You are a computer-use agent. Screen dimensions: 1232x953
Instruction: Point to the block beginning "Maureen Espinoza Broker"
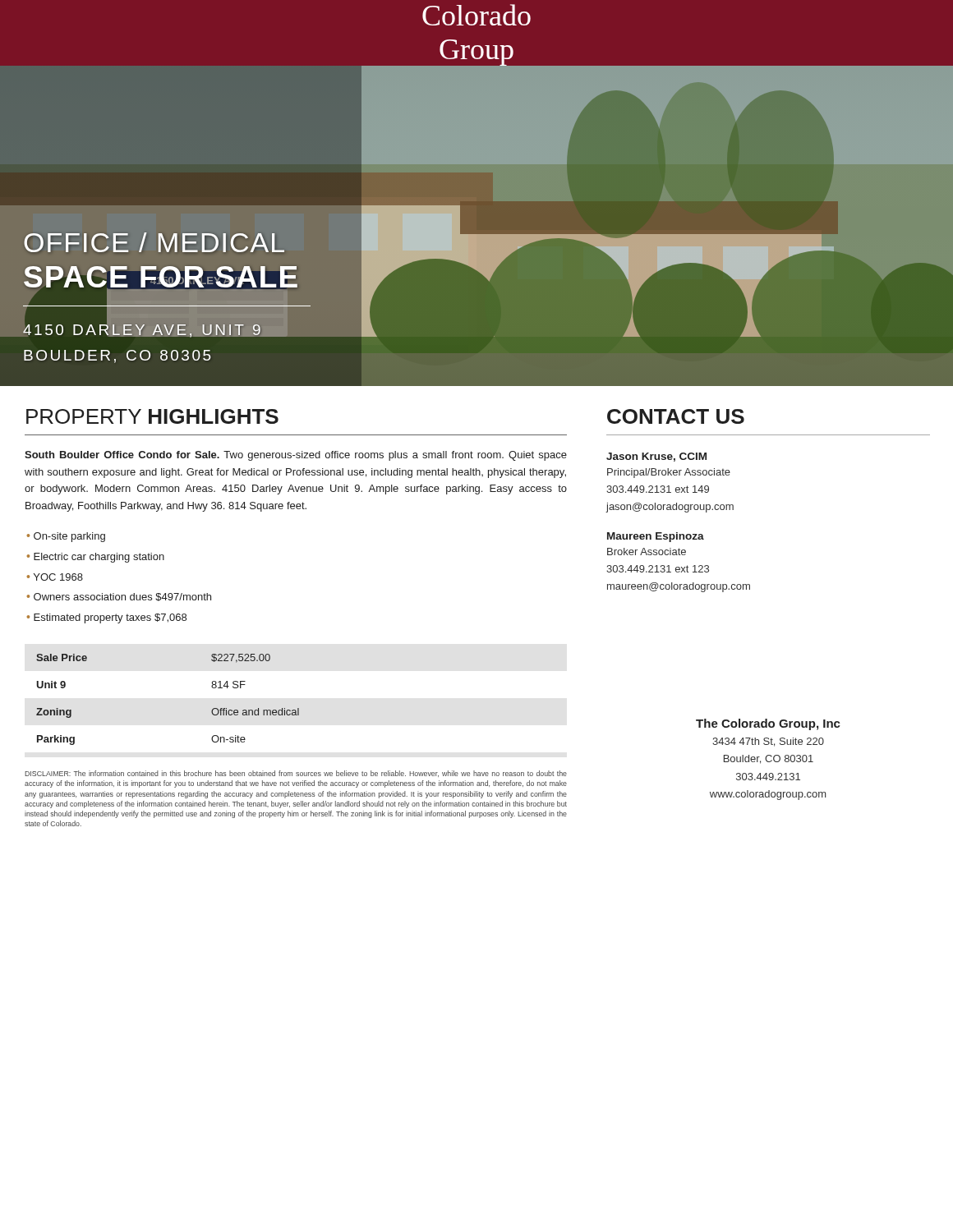(656, 537)
